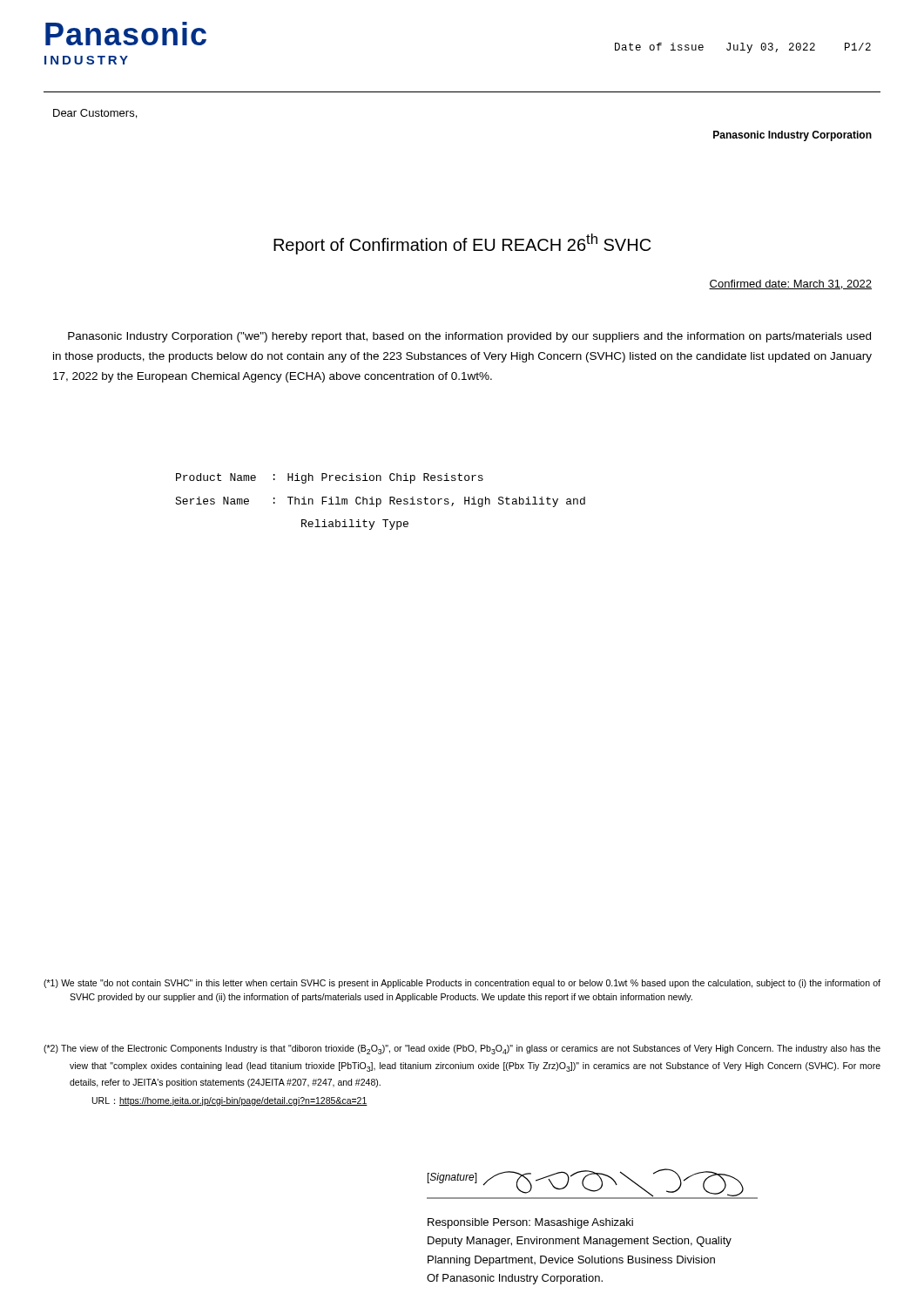Locate the block of text that opens with "(*2) The view of the"

[462, 1074]
